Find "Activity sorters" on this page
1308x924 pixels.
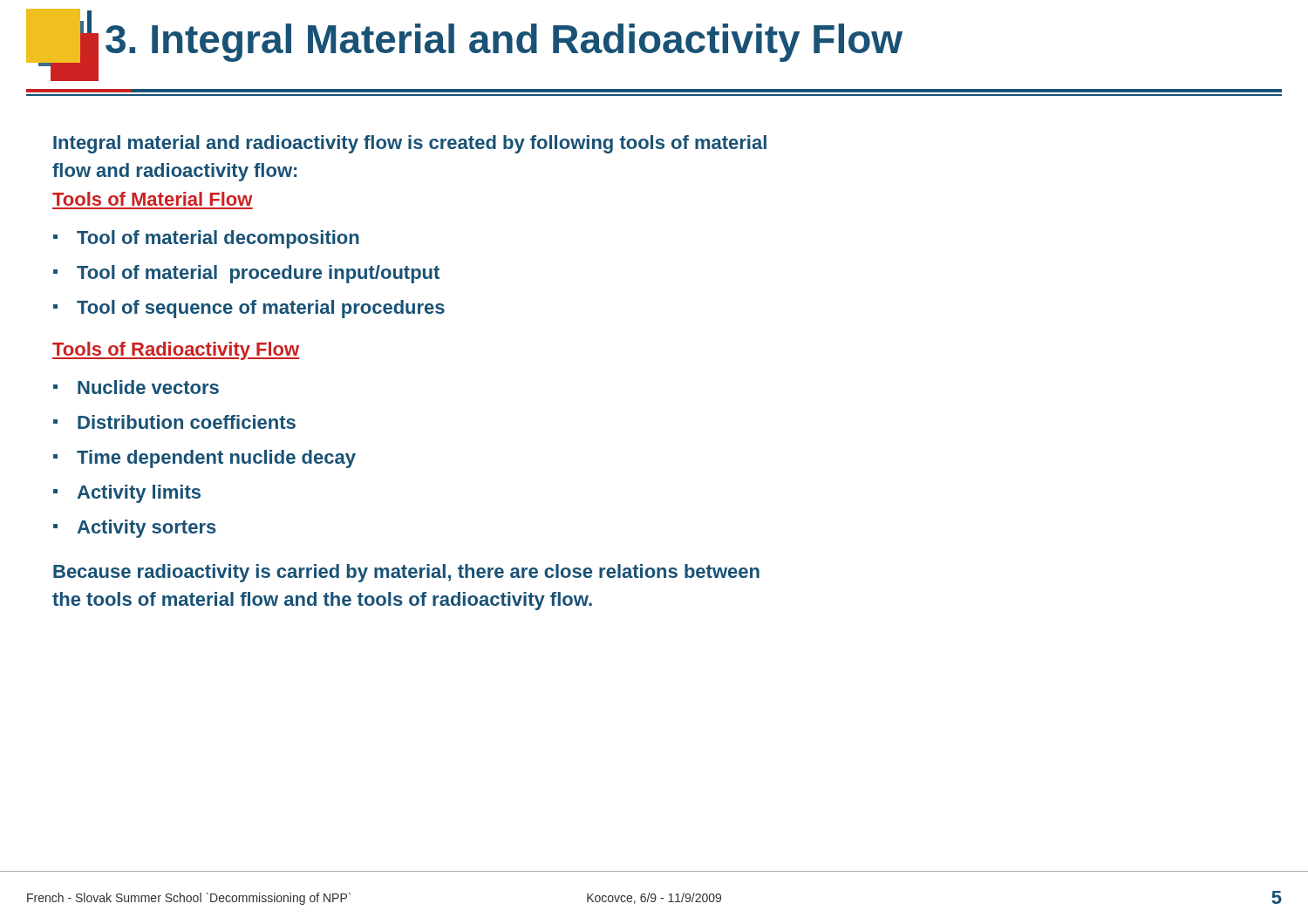pyautogui.click(x=147, y=527)
